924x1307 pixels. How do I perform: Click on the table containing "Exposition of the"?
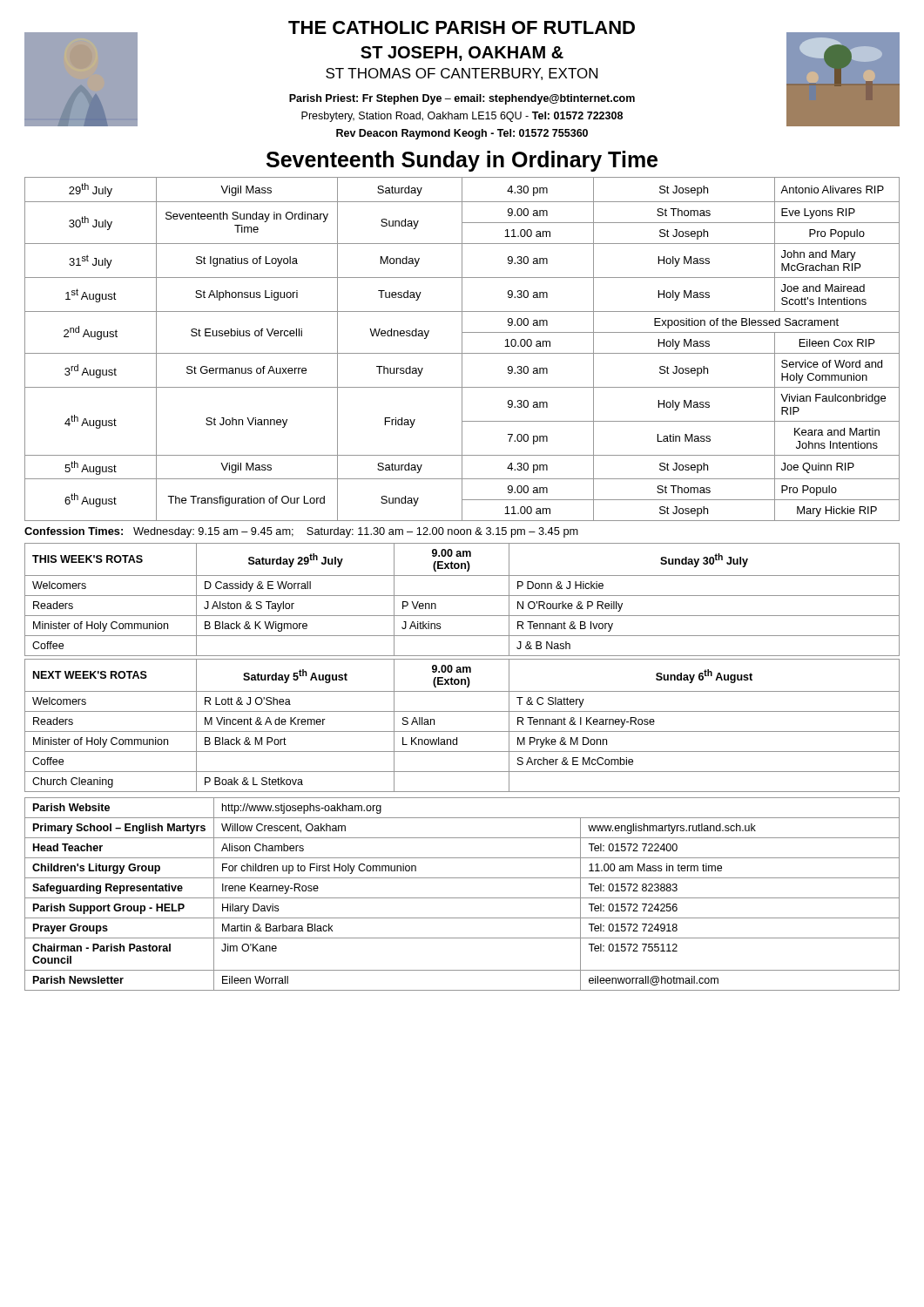click(462, 349)
